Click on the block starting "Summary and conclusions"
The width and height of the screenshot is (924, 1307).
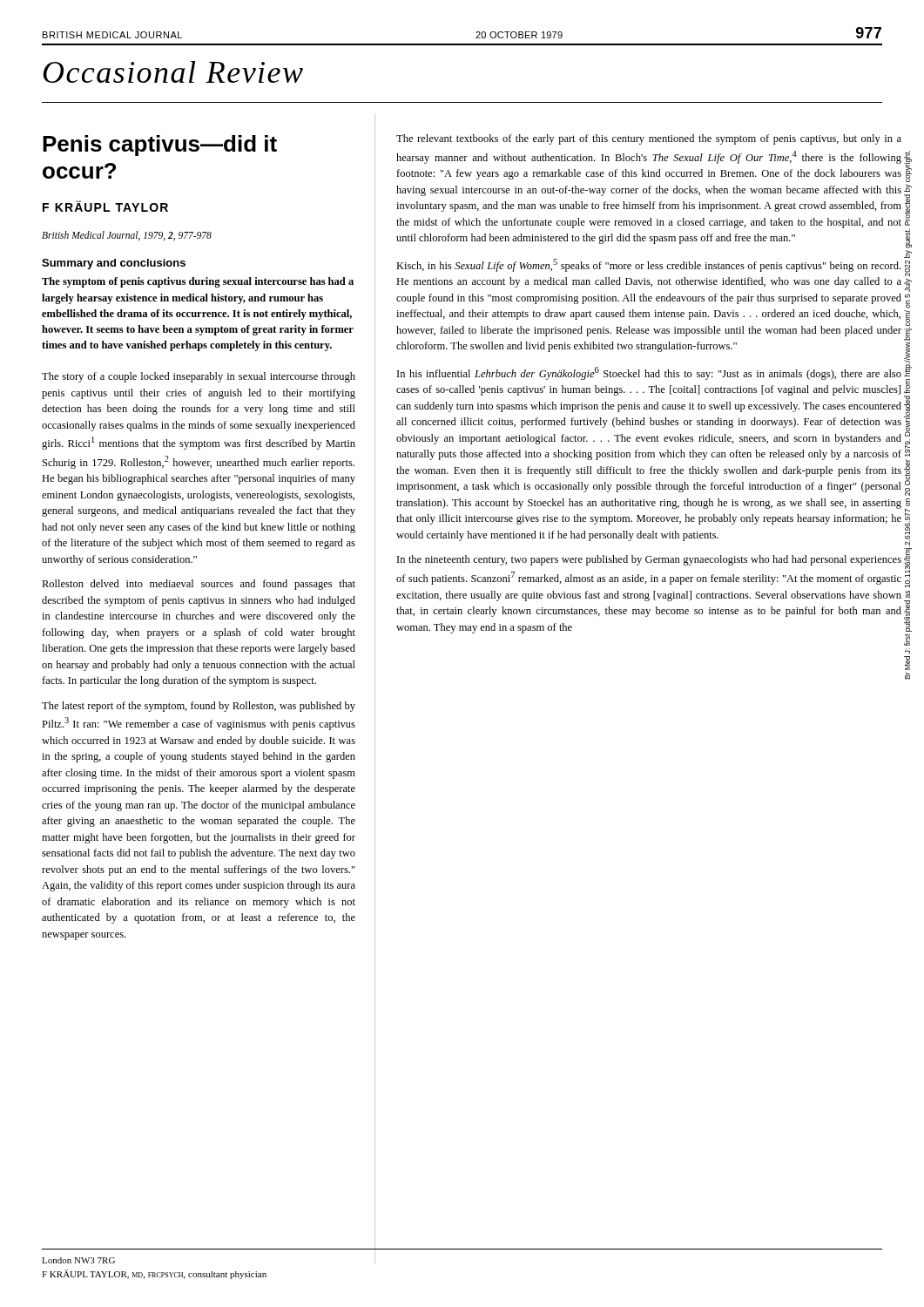(114, 263)
